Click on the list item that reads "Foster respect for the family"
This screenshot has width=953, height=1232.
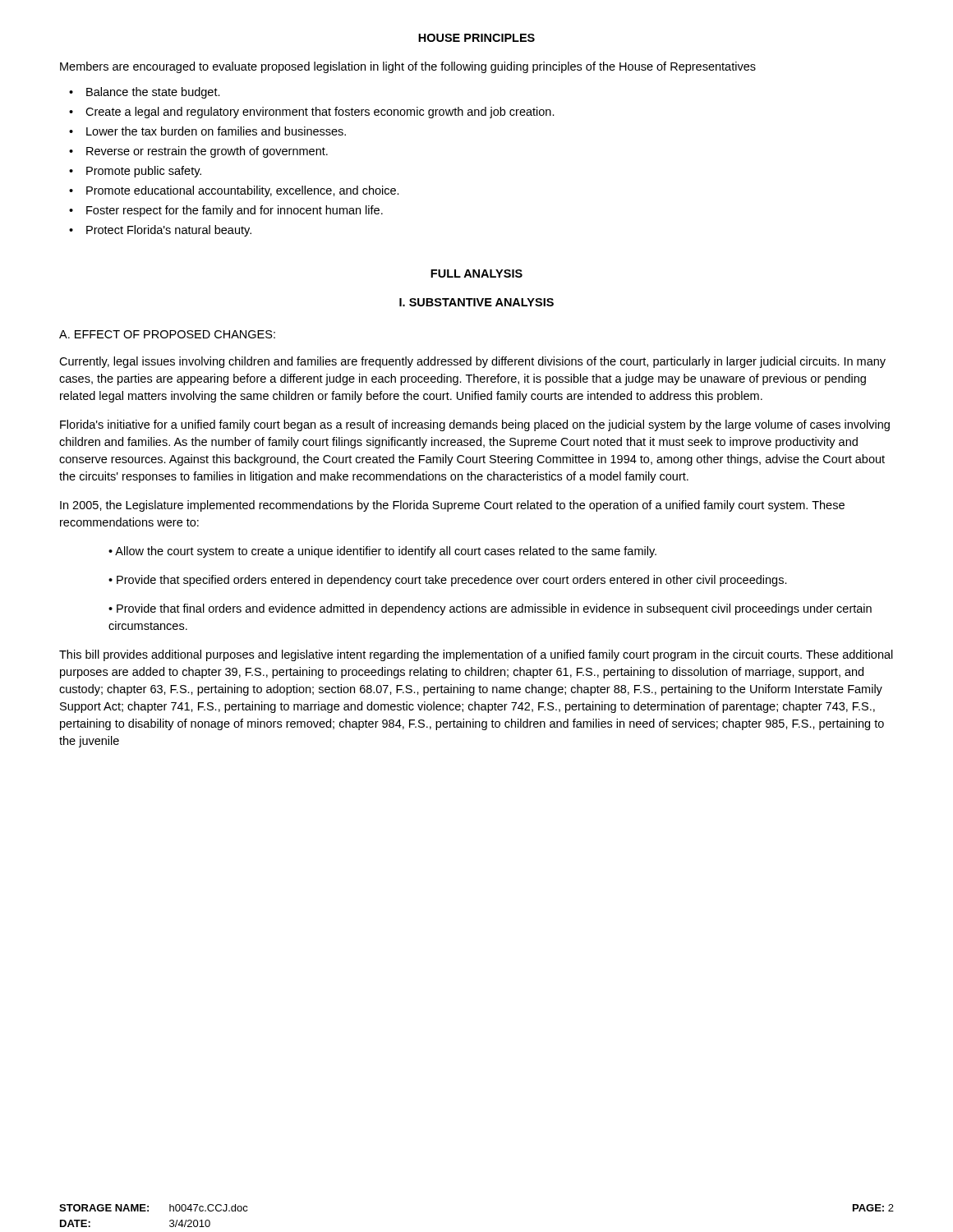pyautogui.click(x=234, y=210)
